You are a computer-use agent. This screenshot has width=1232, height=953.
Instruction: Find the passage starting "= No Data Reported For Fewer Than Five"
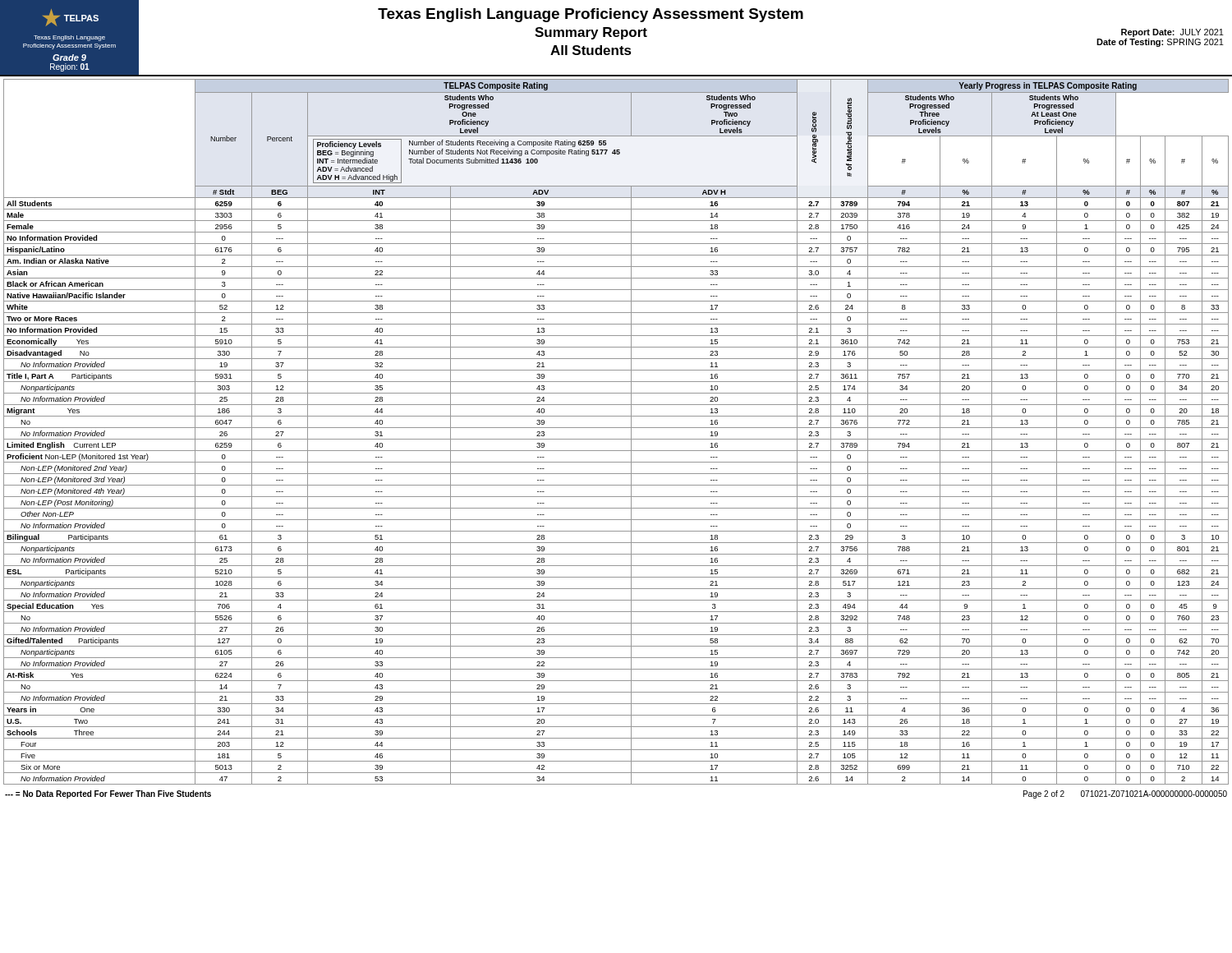[x=108, y=794]
